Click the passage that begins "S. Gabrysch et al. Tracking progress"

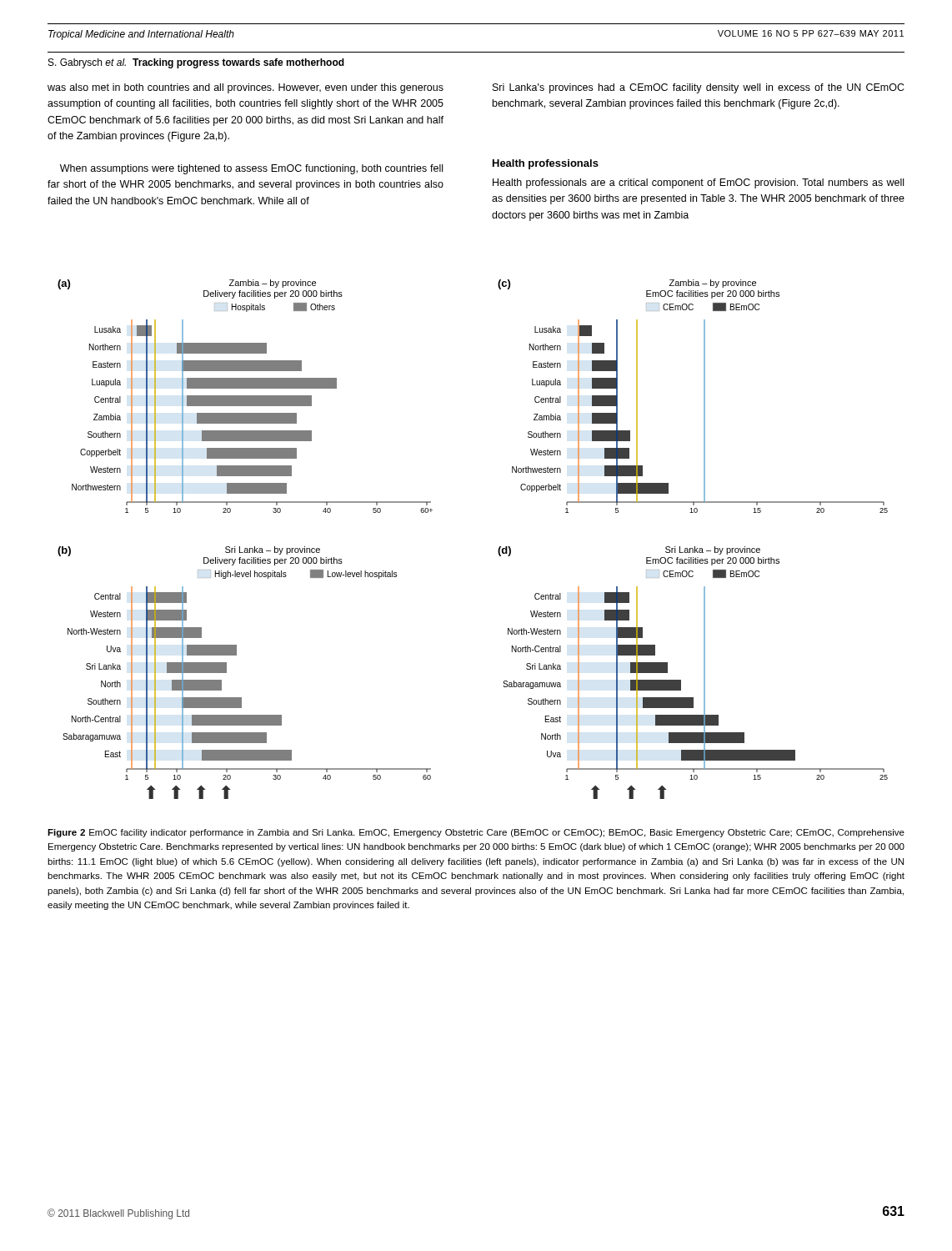(x=196, y=63)
